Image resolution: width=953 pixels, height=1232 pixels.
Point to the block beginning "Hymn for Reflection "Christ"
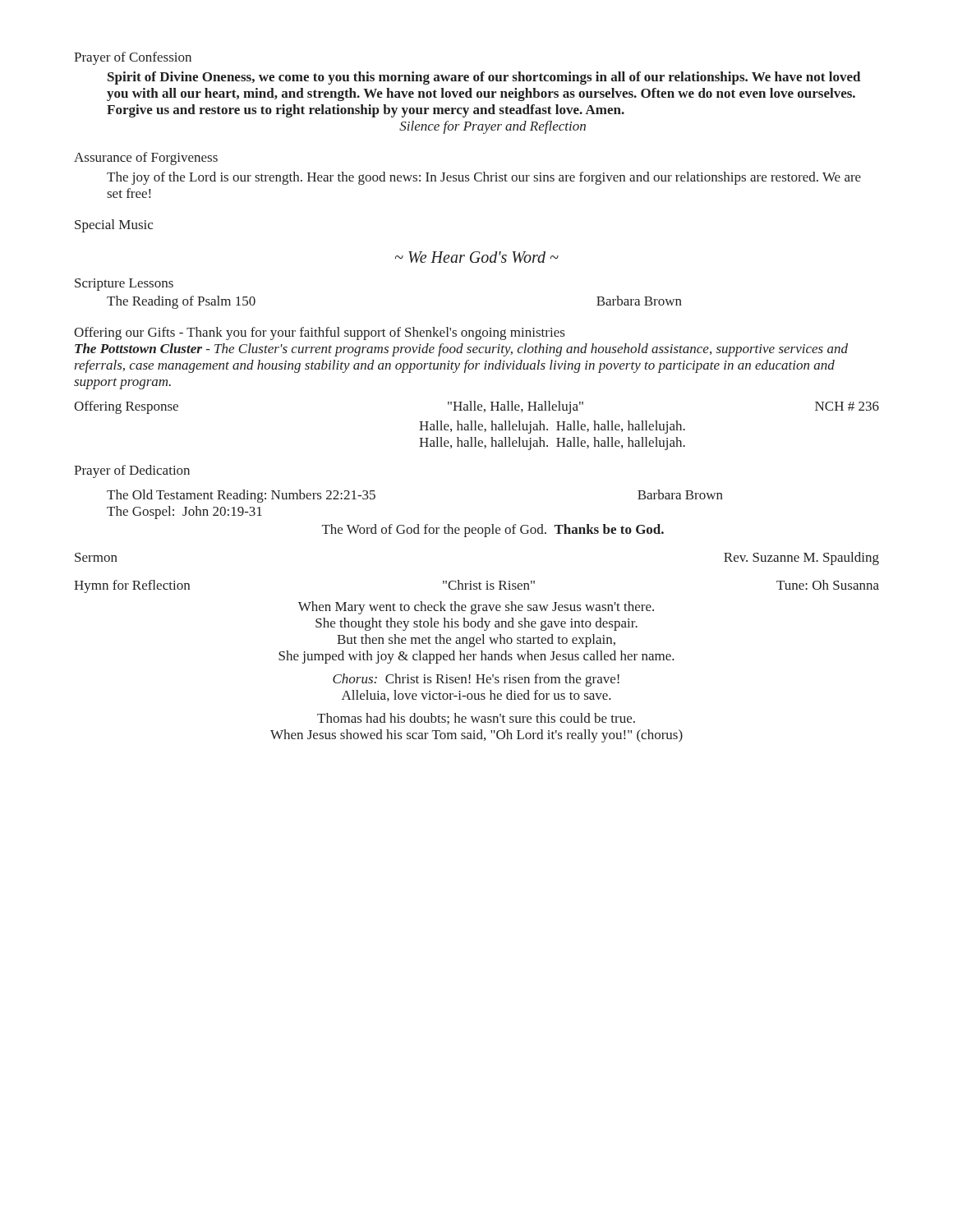(x=476, y=660)
